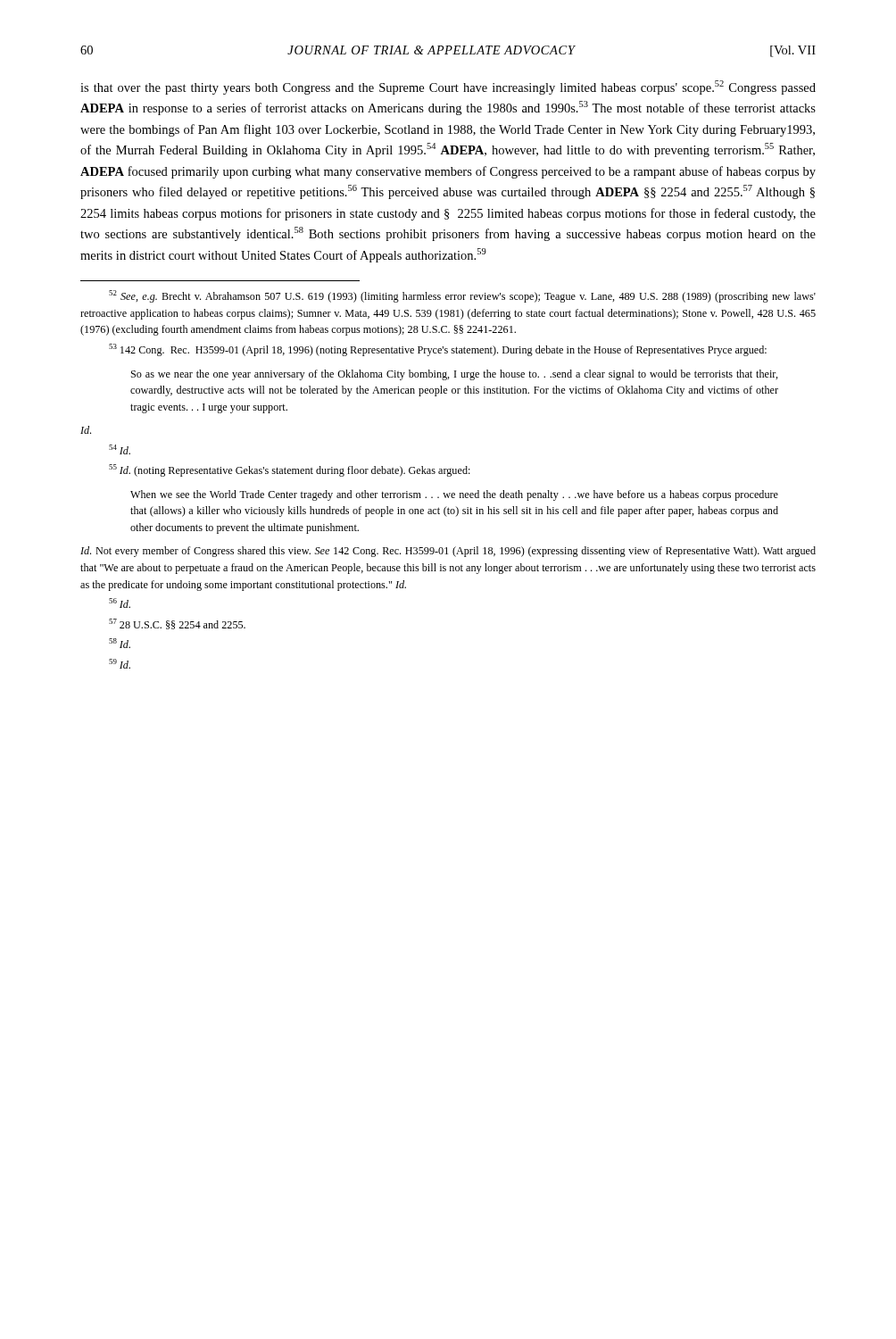
Task: Locate the element starting "53 142 Cong. Rec. H3599-01 (April"
Action: point(438,349)
